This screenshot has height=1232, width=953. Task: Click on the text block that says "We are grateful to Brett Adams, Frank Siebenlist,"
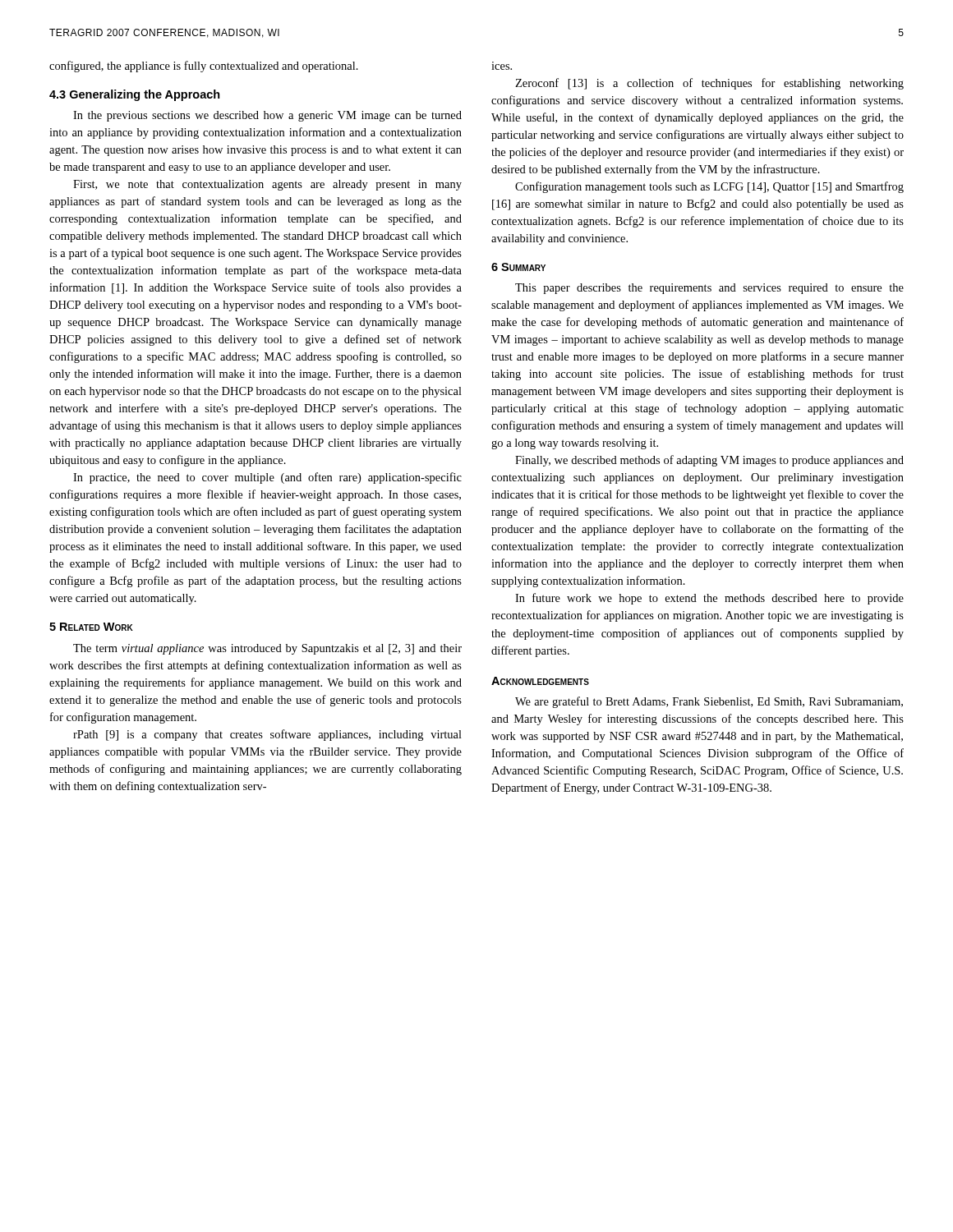pyautogui.click(x=698, y=745)
